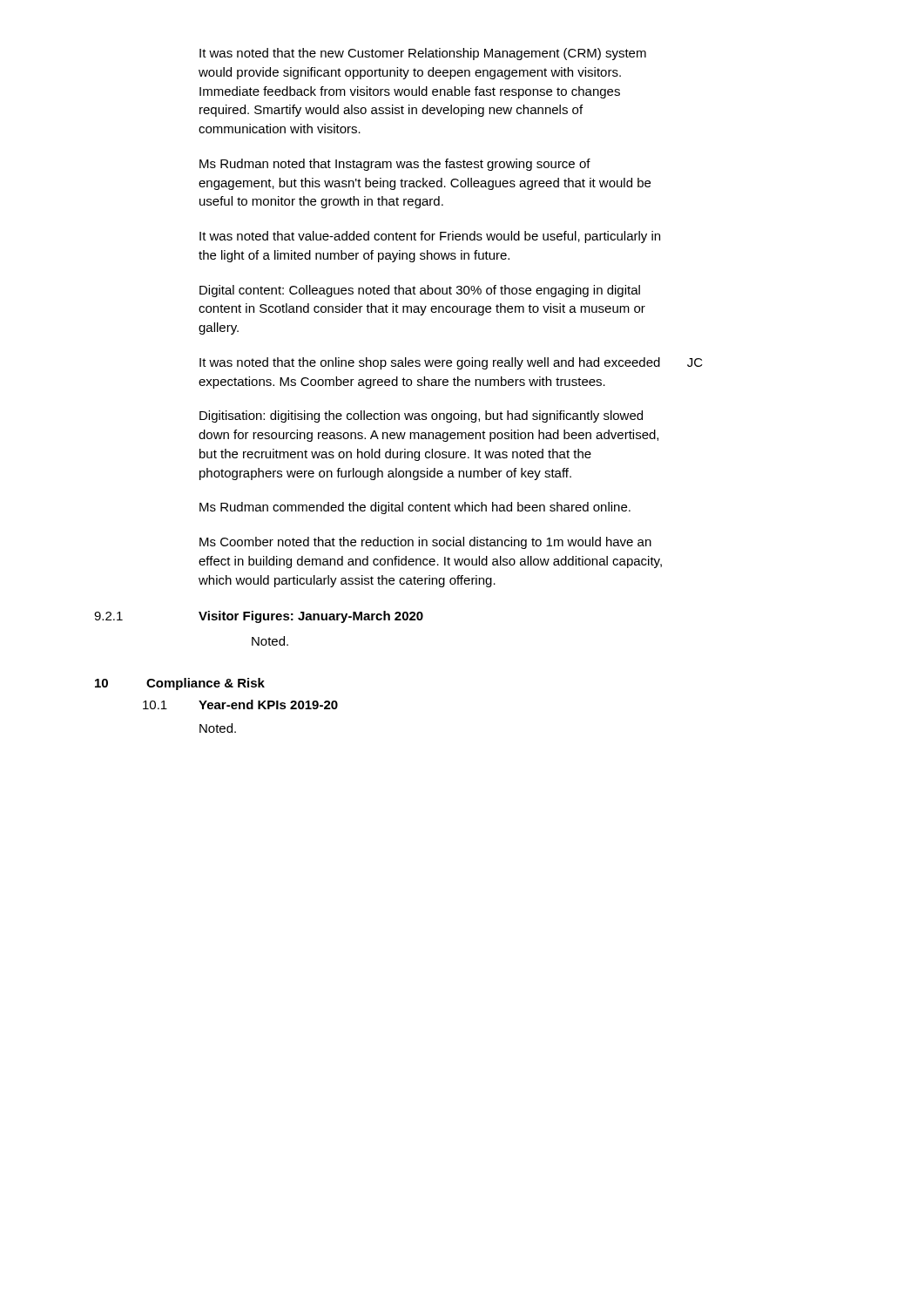Image resolution: width=924 pixels, height=1307 pixels.
Task: Click on the region starting "Digital content: Colleagues noted that about 30% of"
Action: 422,308
